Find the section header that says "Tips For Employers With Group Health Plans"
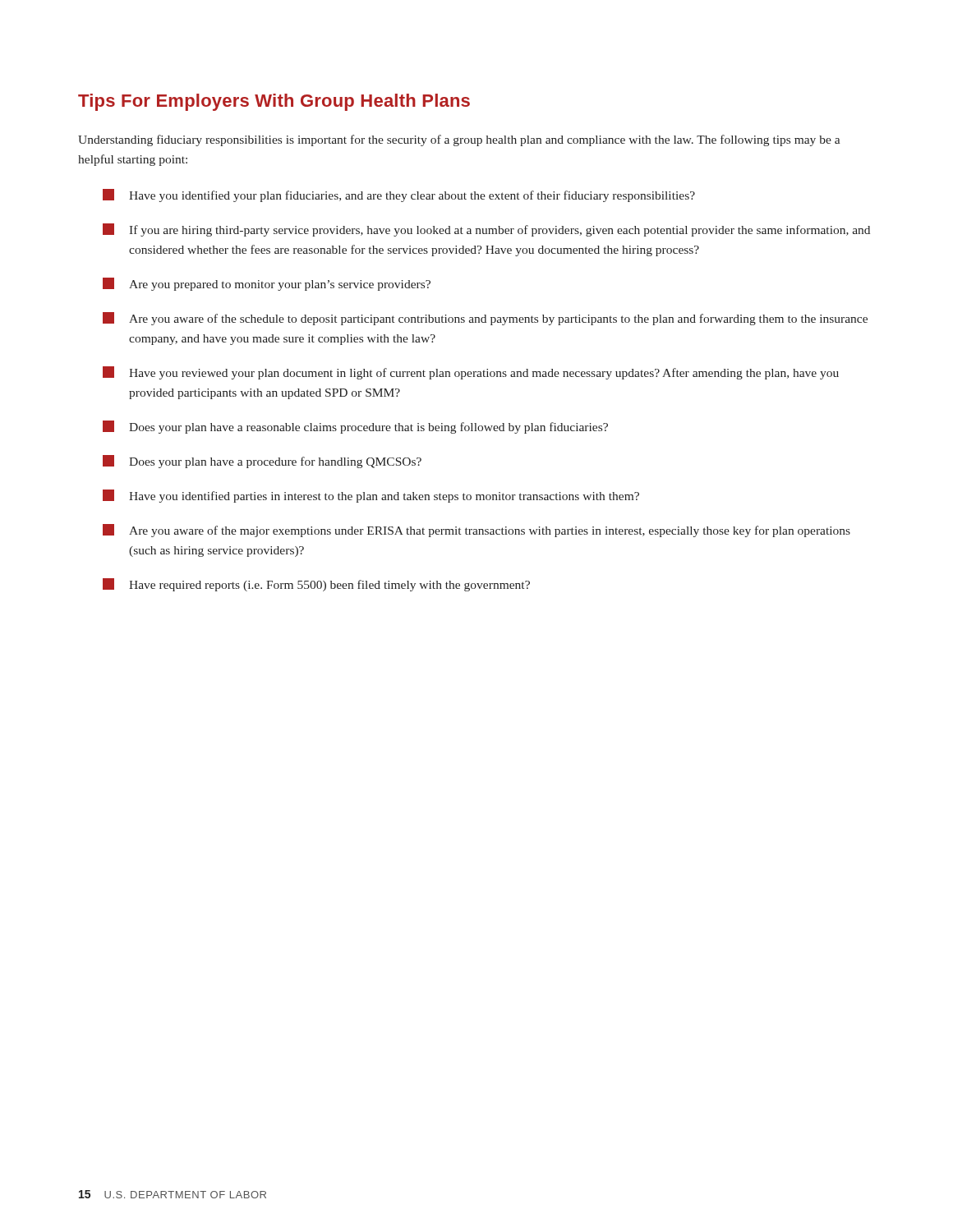 tap(274, 101)
